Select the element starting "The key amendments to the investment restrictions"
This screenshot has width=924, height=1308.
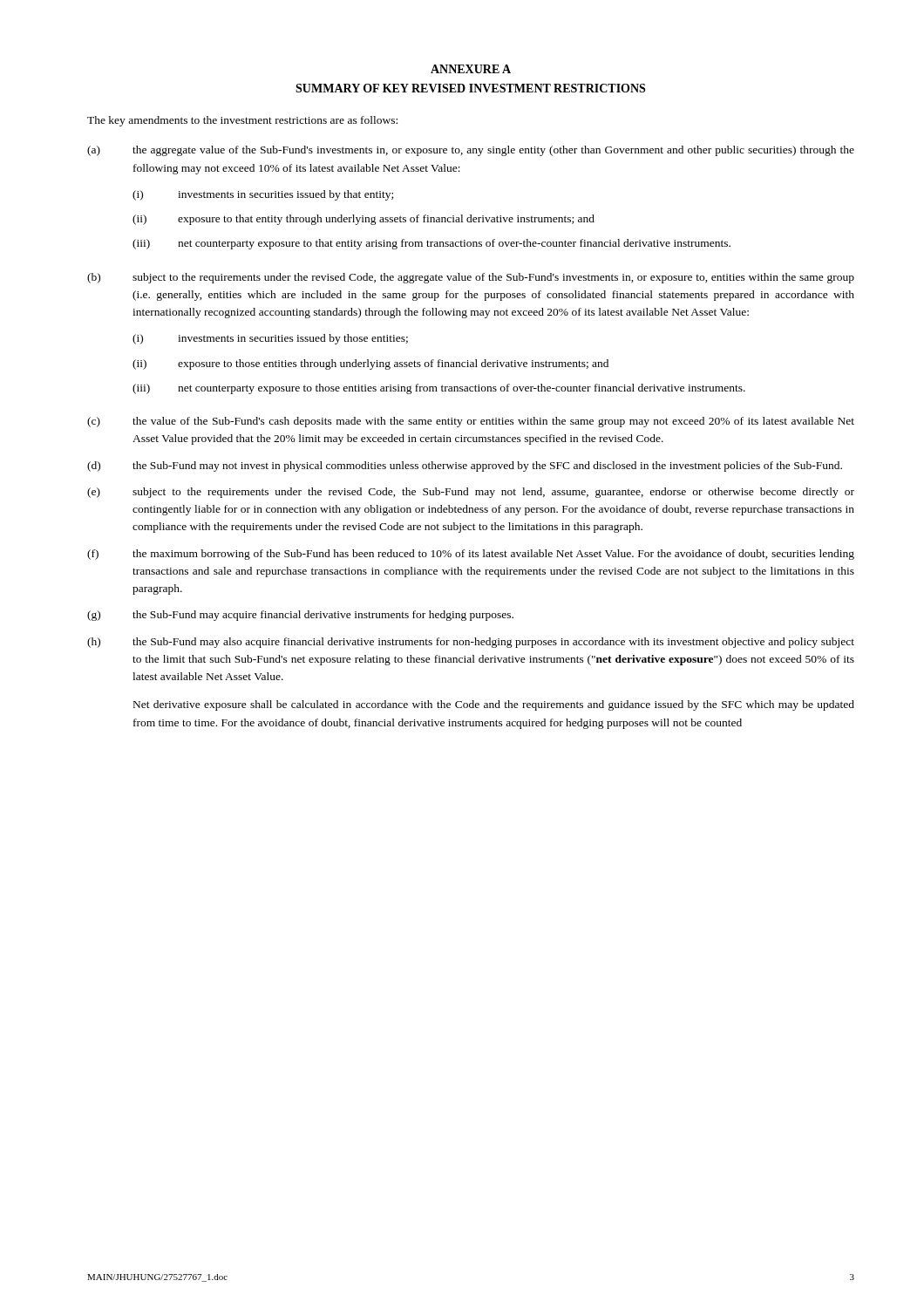tap(243, 120)
